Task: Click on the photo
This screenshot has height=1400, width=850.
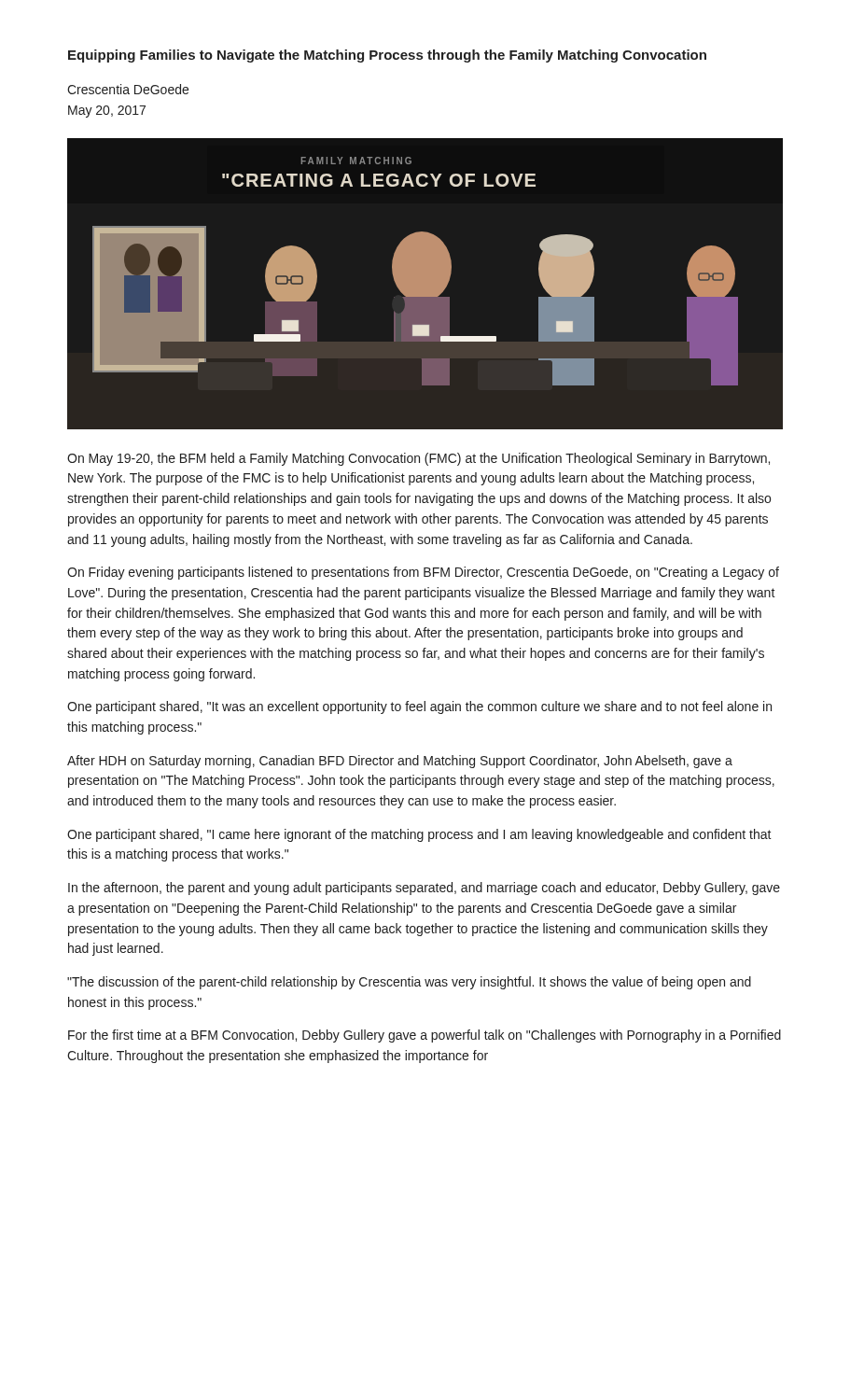Action: 425,285
